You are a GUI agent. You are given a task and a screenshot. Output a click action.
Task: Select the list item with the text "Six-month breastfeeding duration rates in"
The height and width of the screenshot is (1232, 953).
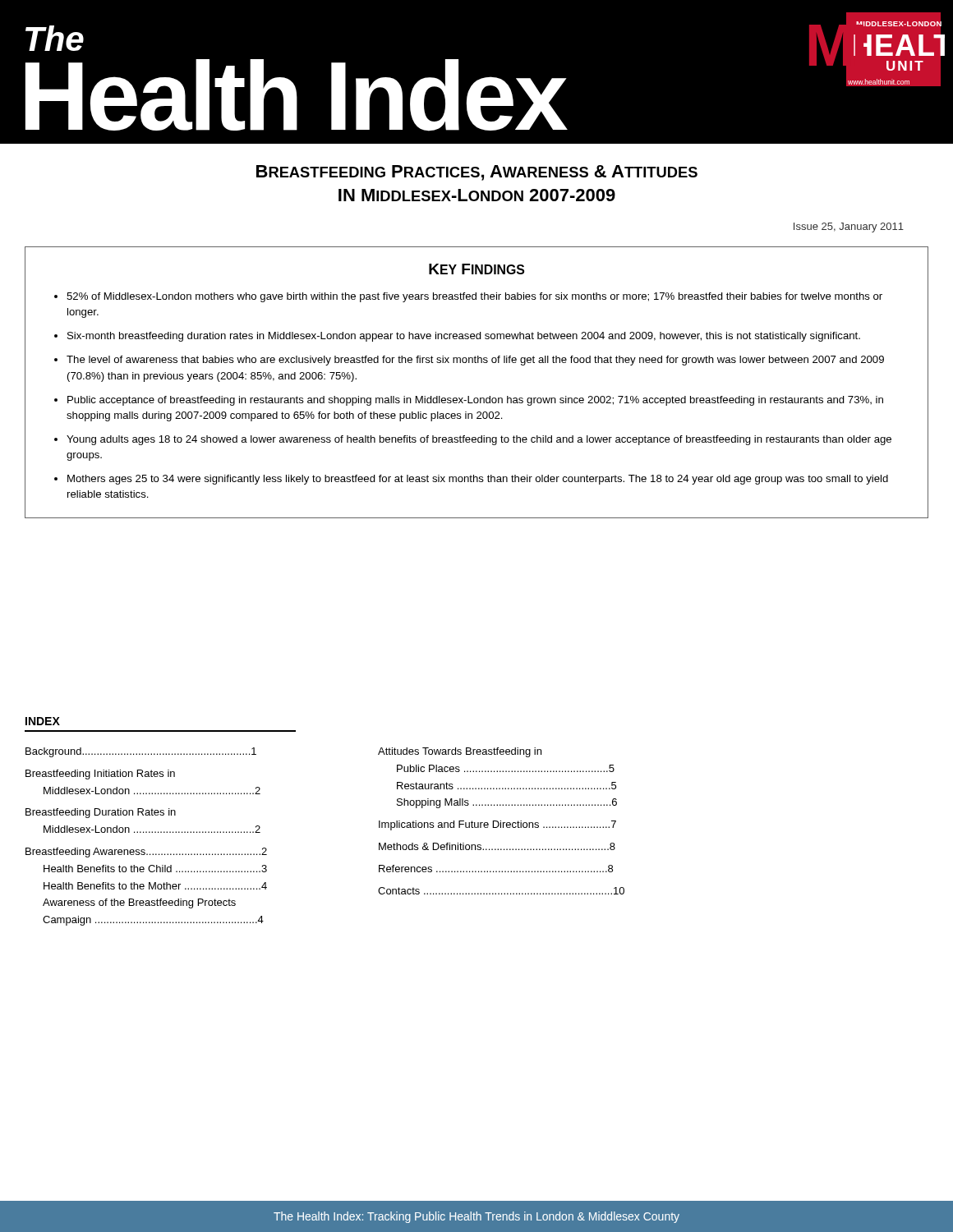coord(464,336)
